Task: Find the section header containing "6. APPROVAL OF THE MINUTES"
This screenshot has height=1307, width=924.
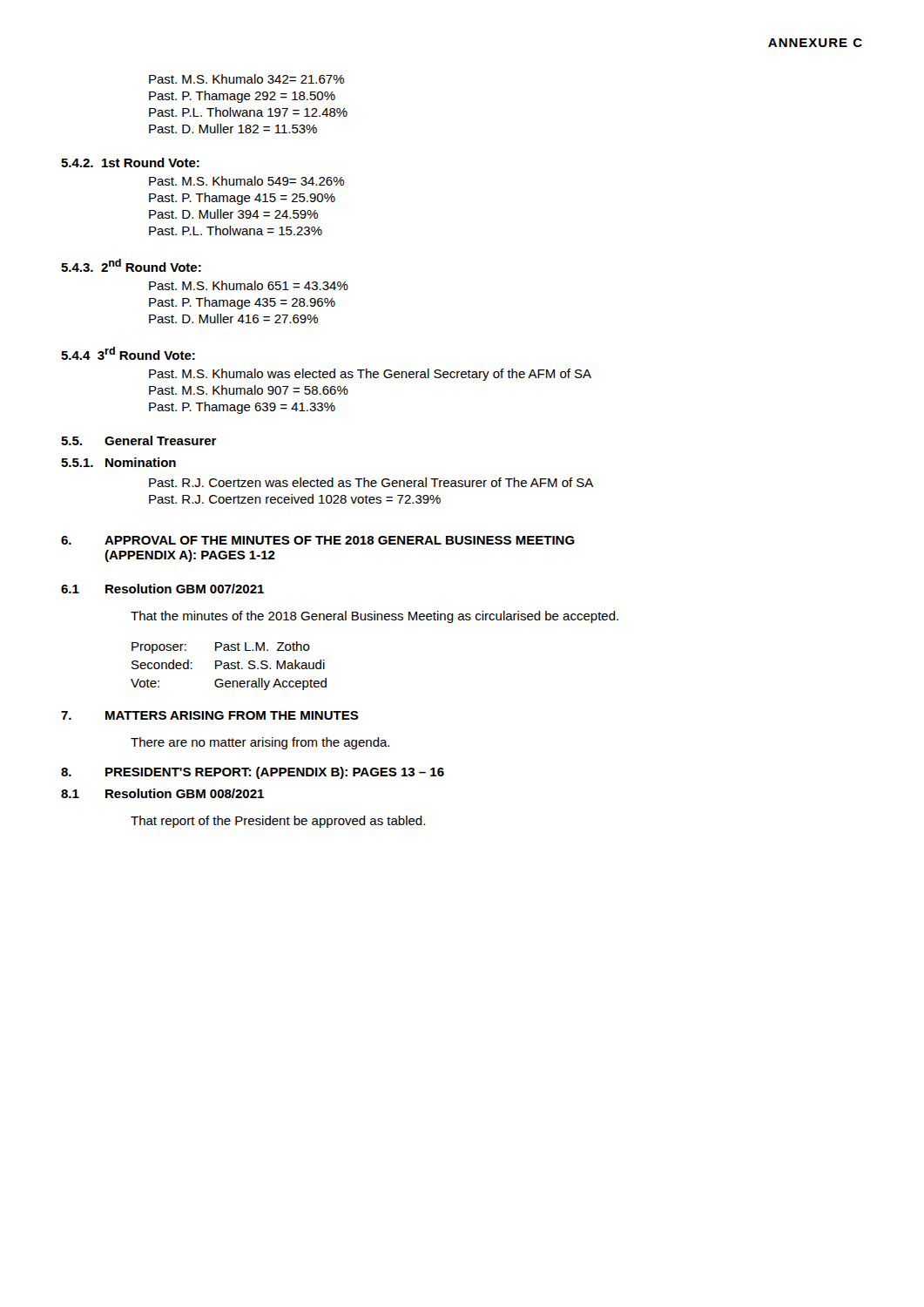Action: point(318,547)
